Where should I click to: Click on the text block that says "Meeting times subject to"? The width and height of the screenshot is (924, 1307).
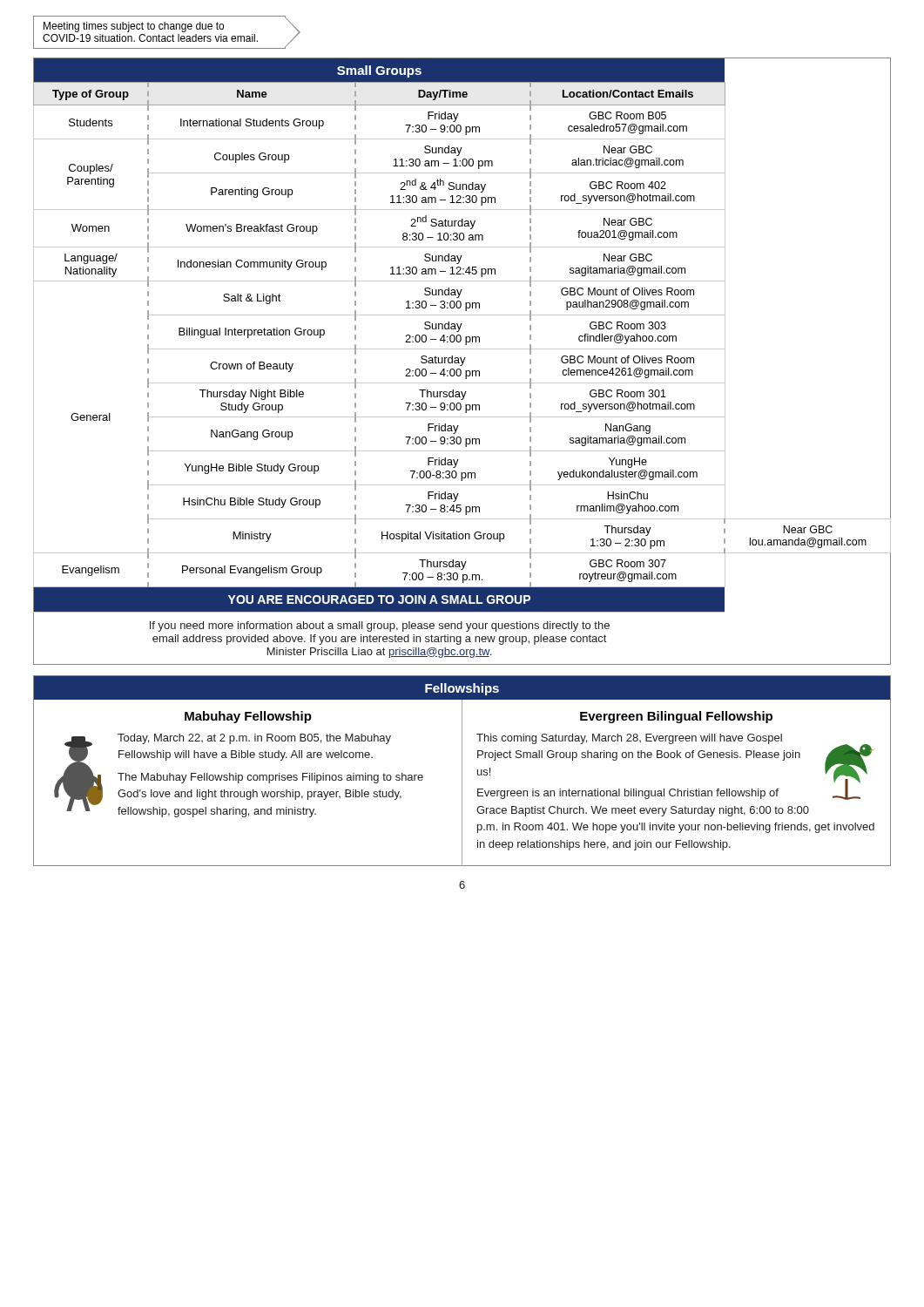coord(164,32)
